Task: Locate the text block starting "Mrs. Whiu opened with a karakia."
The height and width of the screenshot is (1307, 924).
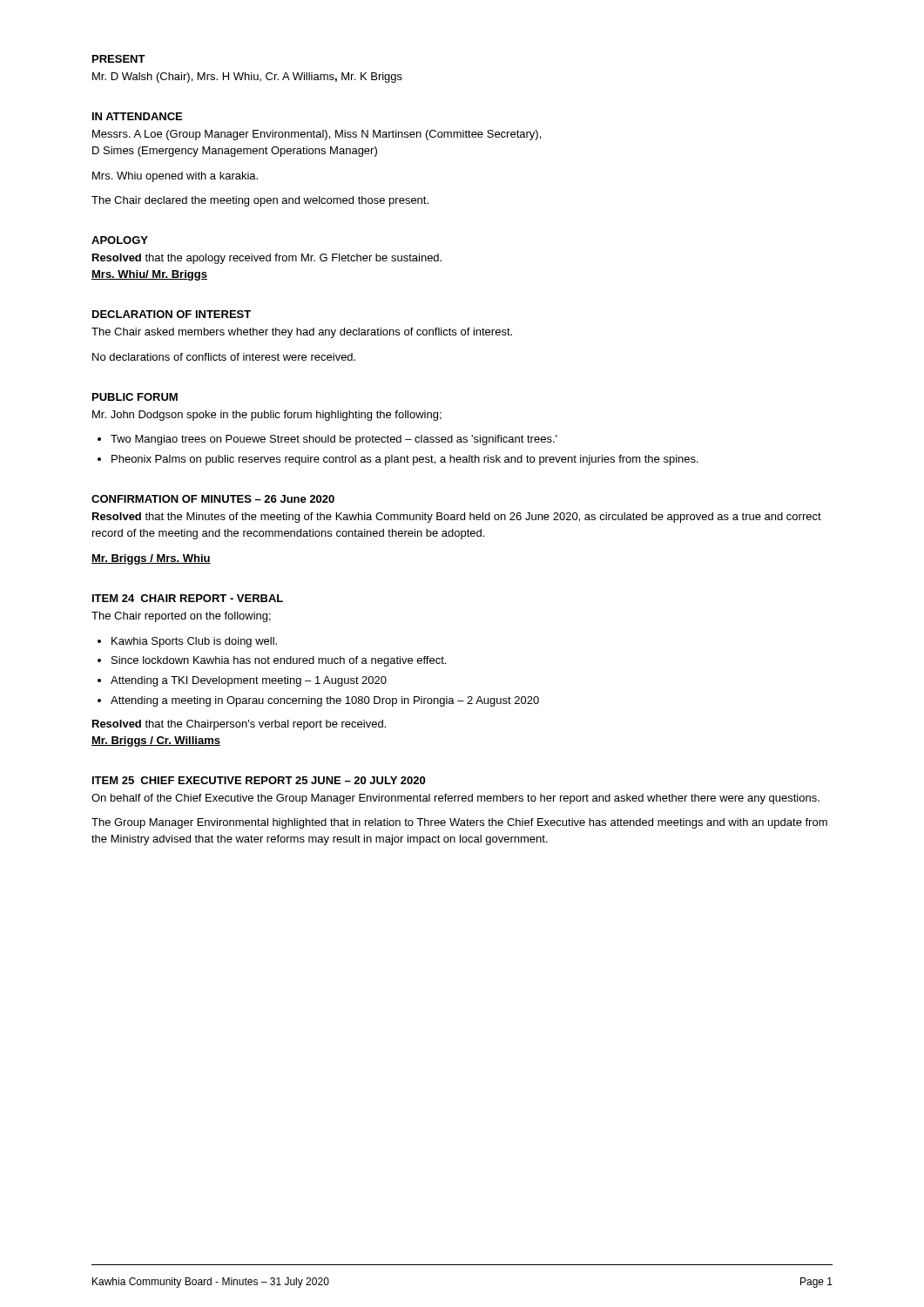Action: click(x=175, y=177)
